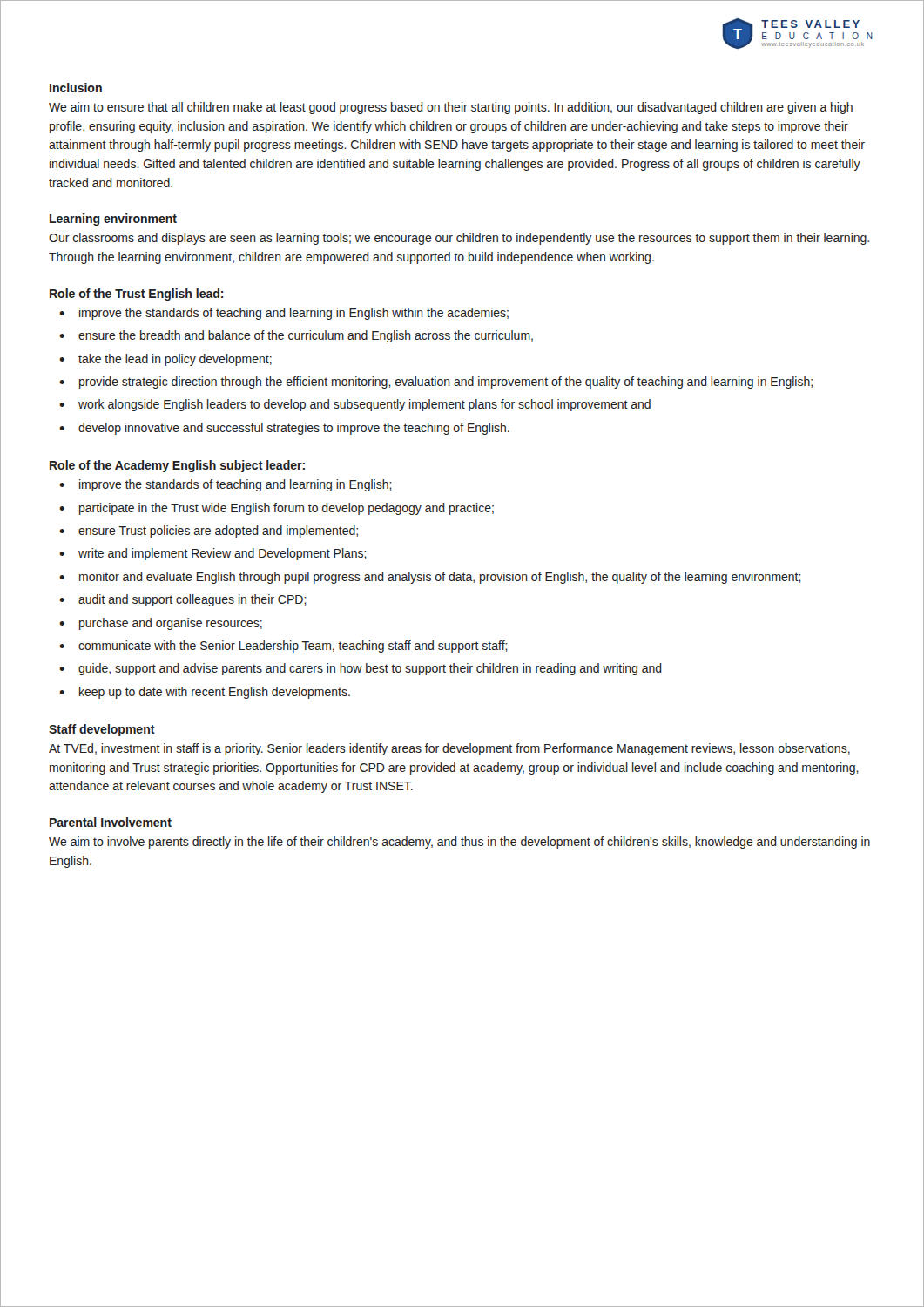Where is the section header that starts "Role of the Trust English"?

(x=137, y=293)
